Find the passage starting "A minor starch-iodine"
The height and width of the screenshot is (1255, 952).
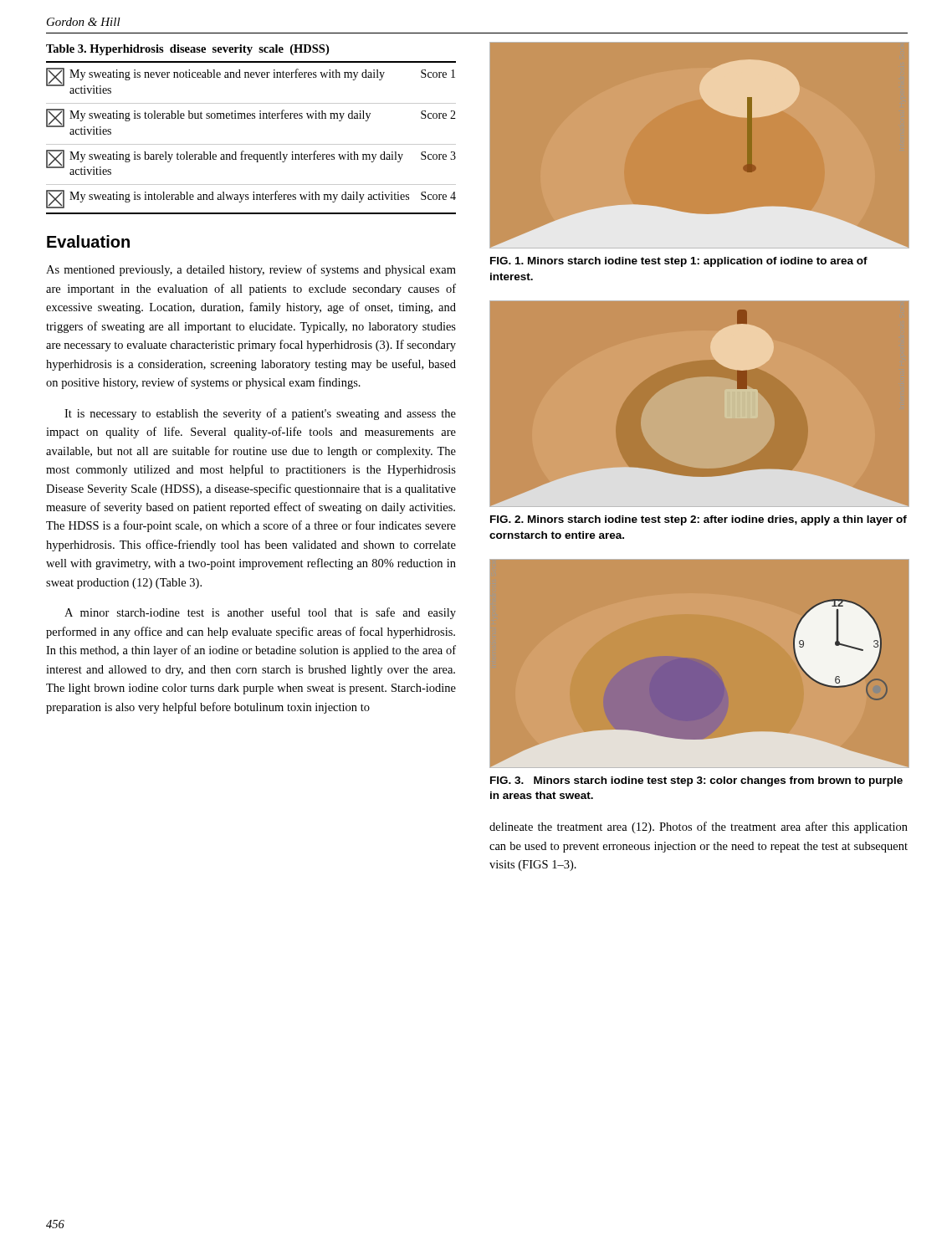251,660
